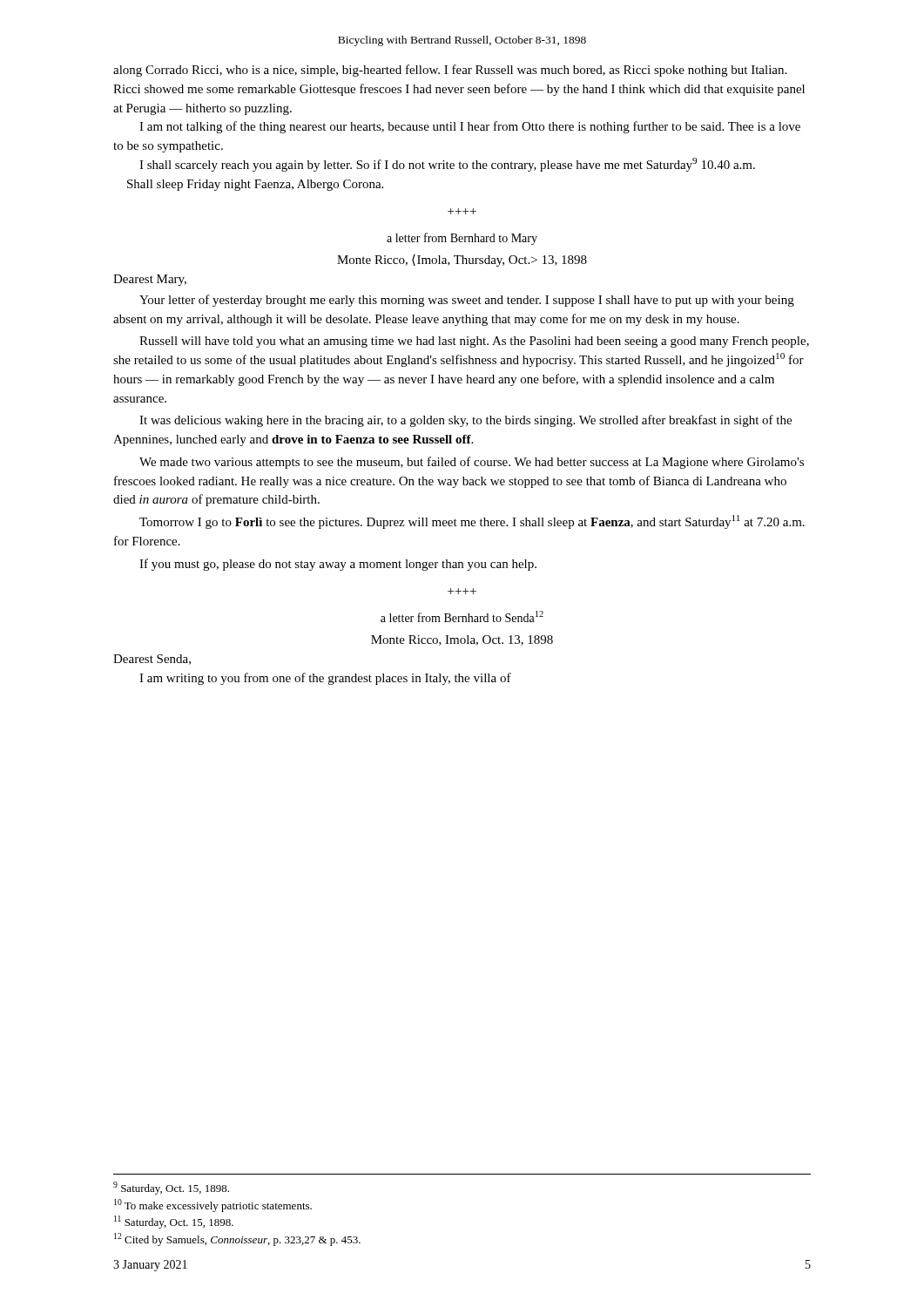Click on the text with the text "Monte Ricco, Imola, Oct. 13, 1898"

462,641
